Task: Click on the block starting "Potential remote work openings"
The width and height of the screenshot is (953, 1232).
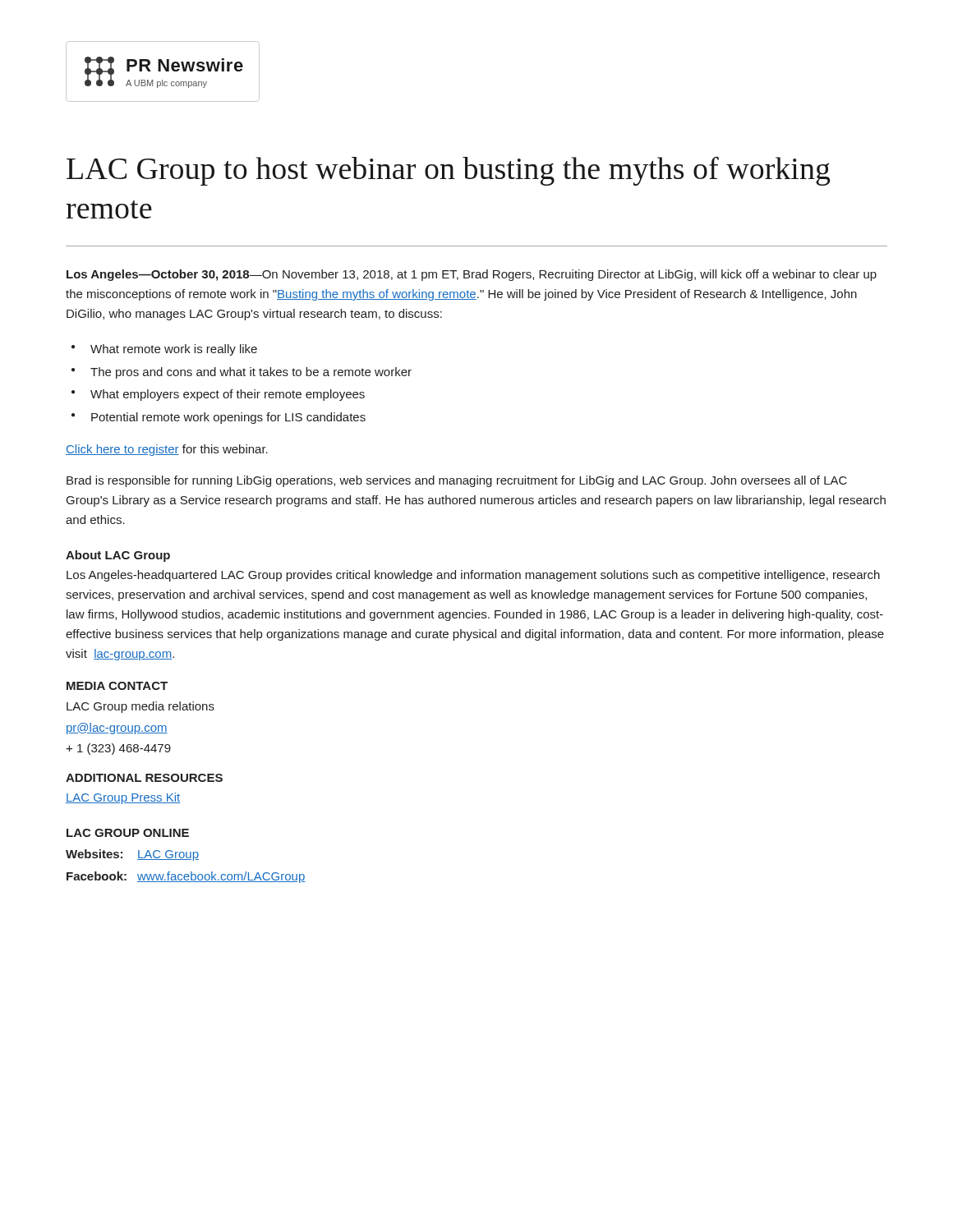Action: click(x=228, y=416)
